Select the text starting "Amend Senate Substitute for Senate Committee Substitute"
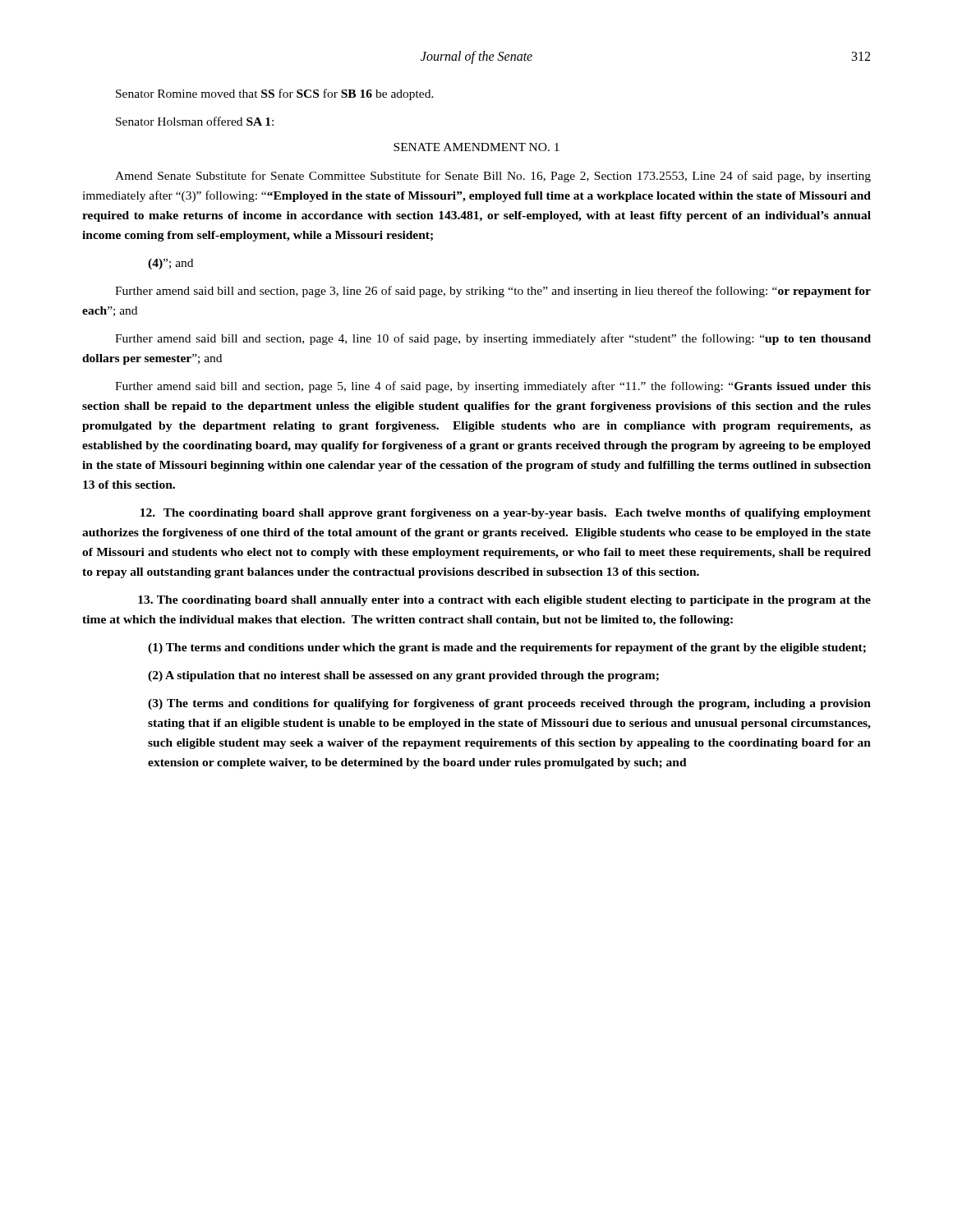 click(x=476, y=205)
